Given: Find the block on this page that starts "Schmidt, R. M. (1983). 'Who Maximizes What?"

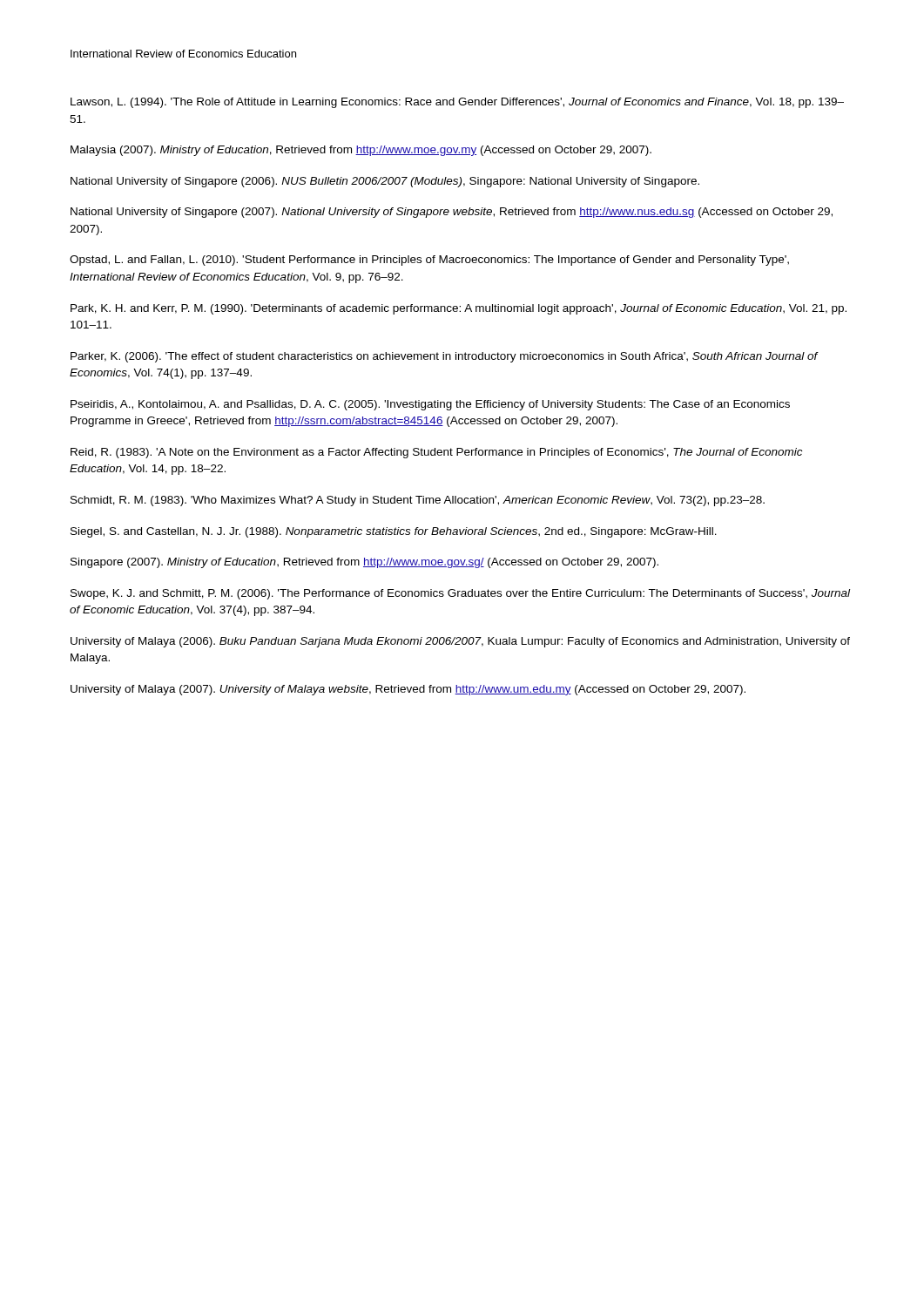Looking at the screenshot, I should tap(418, 500).
